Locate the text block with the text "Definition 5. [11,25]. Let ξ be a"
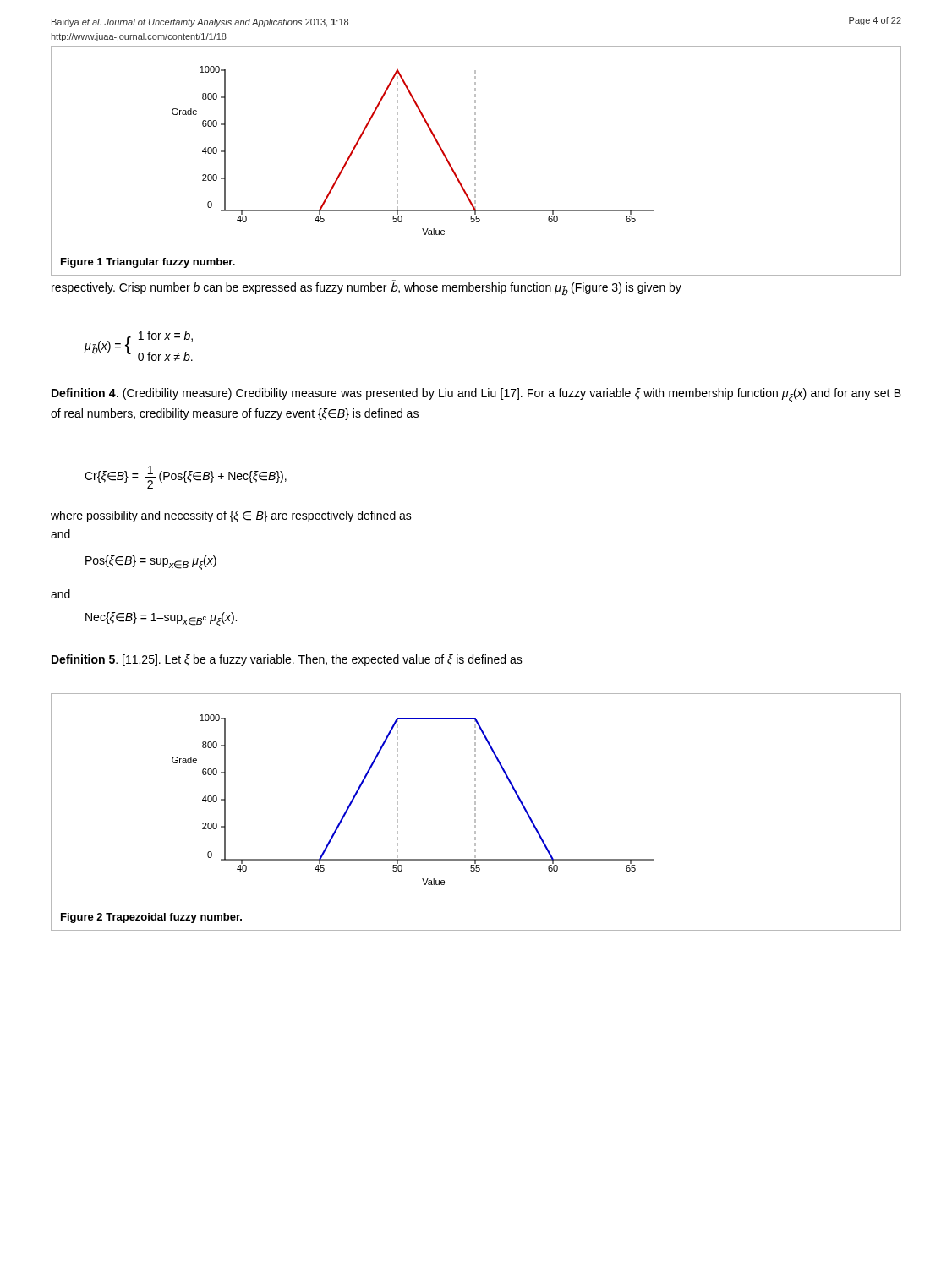The width and height of the screenshot is (952, 1268). click(x=287, y=659)
